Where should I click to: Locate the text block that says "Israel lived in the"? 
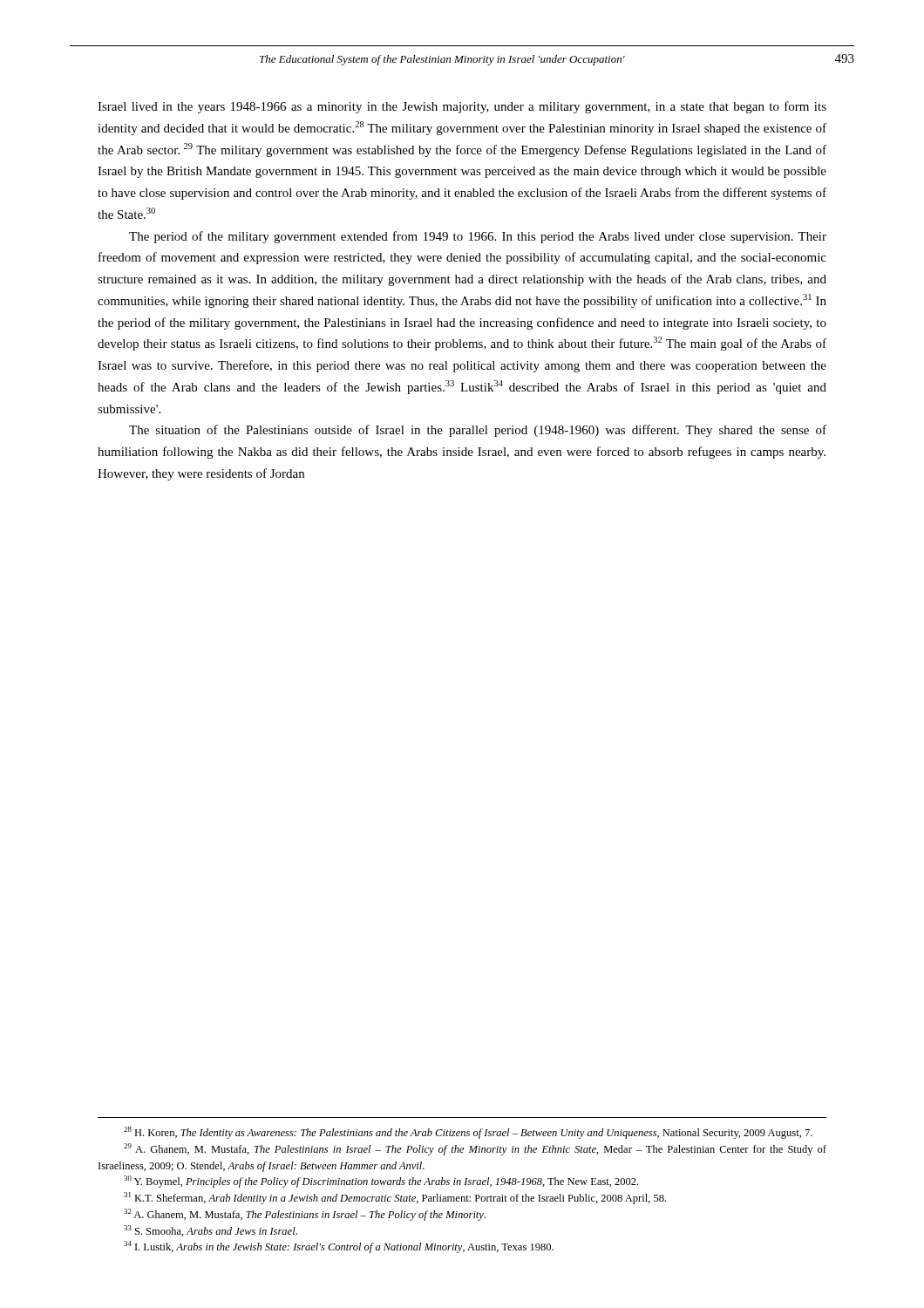(462, 161)
